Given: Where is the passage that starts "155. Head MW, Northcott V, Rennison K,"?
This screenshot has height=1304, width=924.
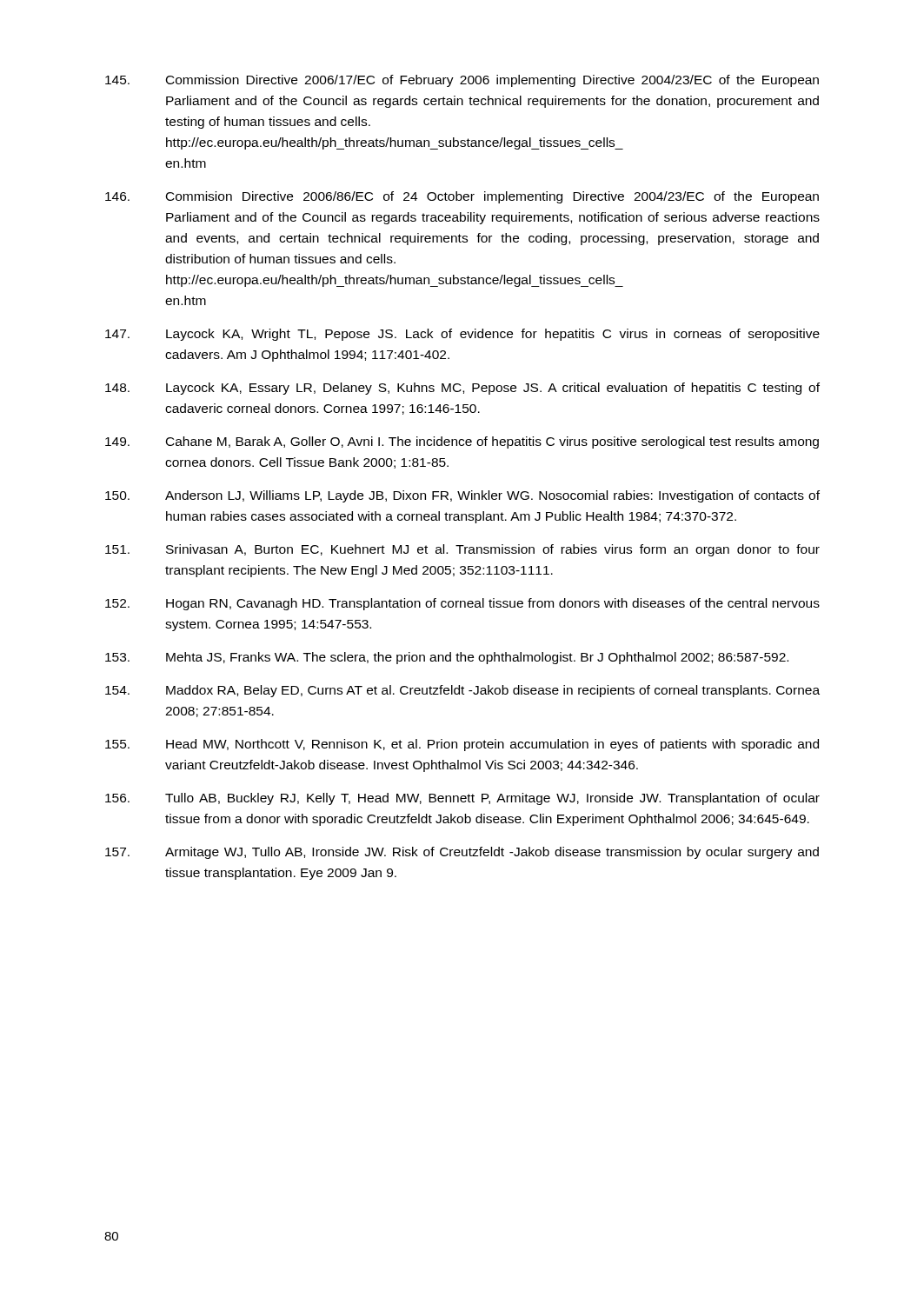Looking at the screenshot, I should [462, 755].
